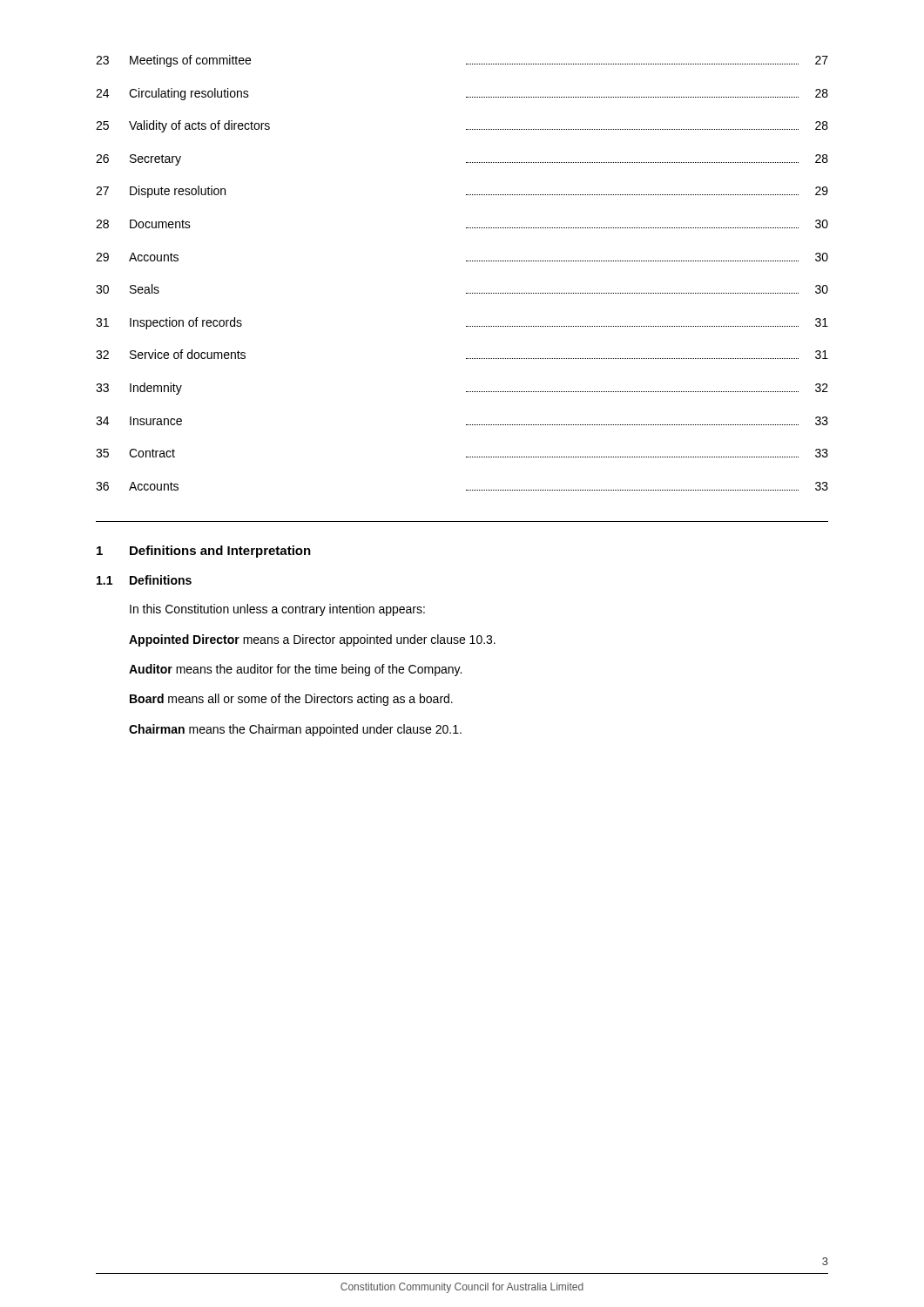Click the passage that begins "27 Dispute resolution"
The image size is (924, 1307).
pyautogui.click(x=462, y=192)
